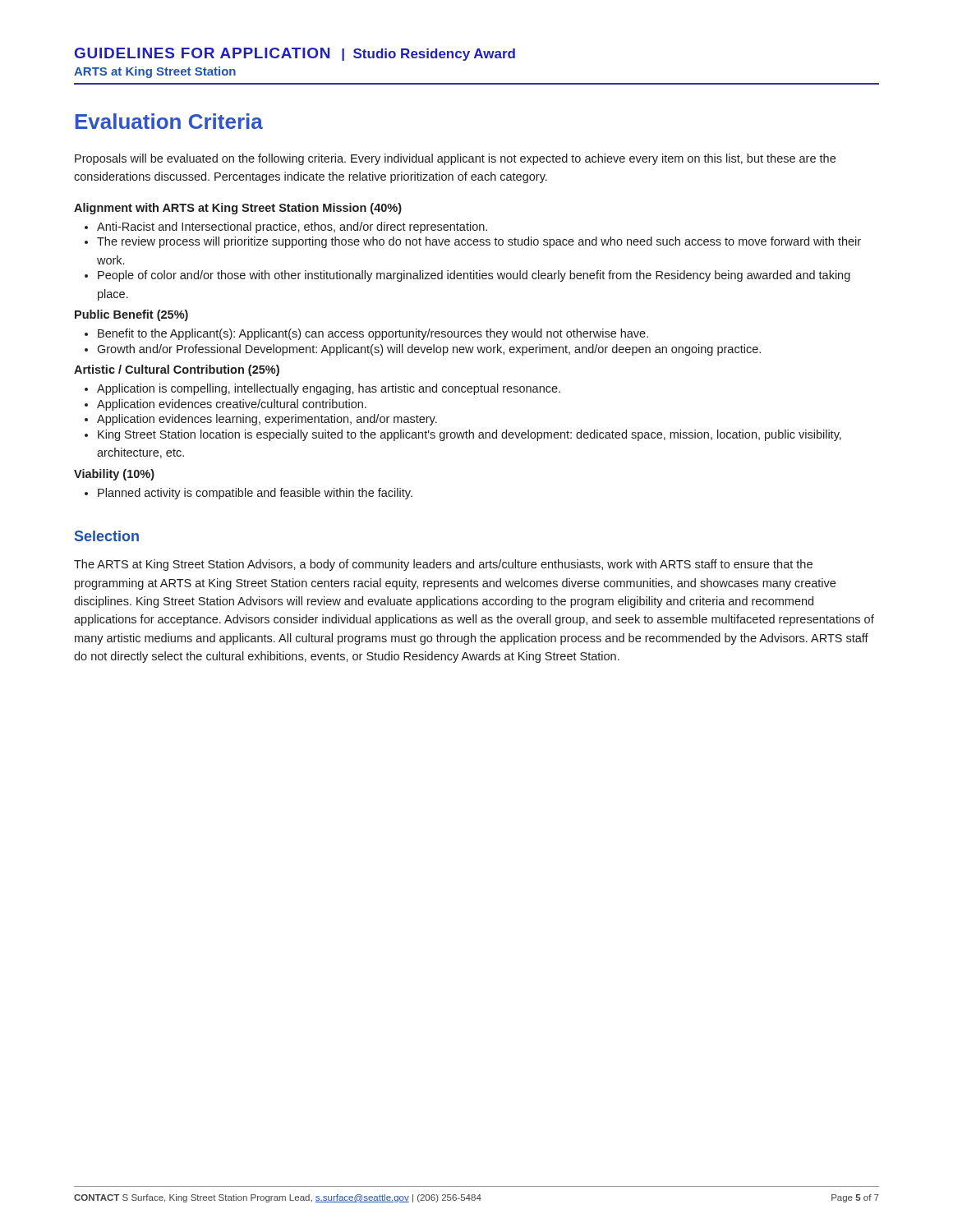Screen dimensions: 1232x953
Task: Click the passage that begins "King Street Station"
Action: (x=476, y=444)
